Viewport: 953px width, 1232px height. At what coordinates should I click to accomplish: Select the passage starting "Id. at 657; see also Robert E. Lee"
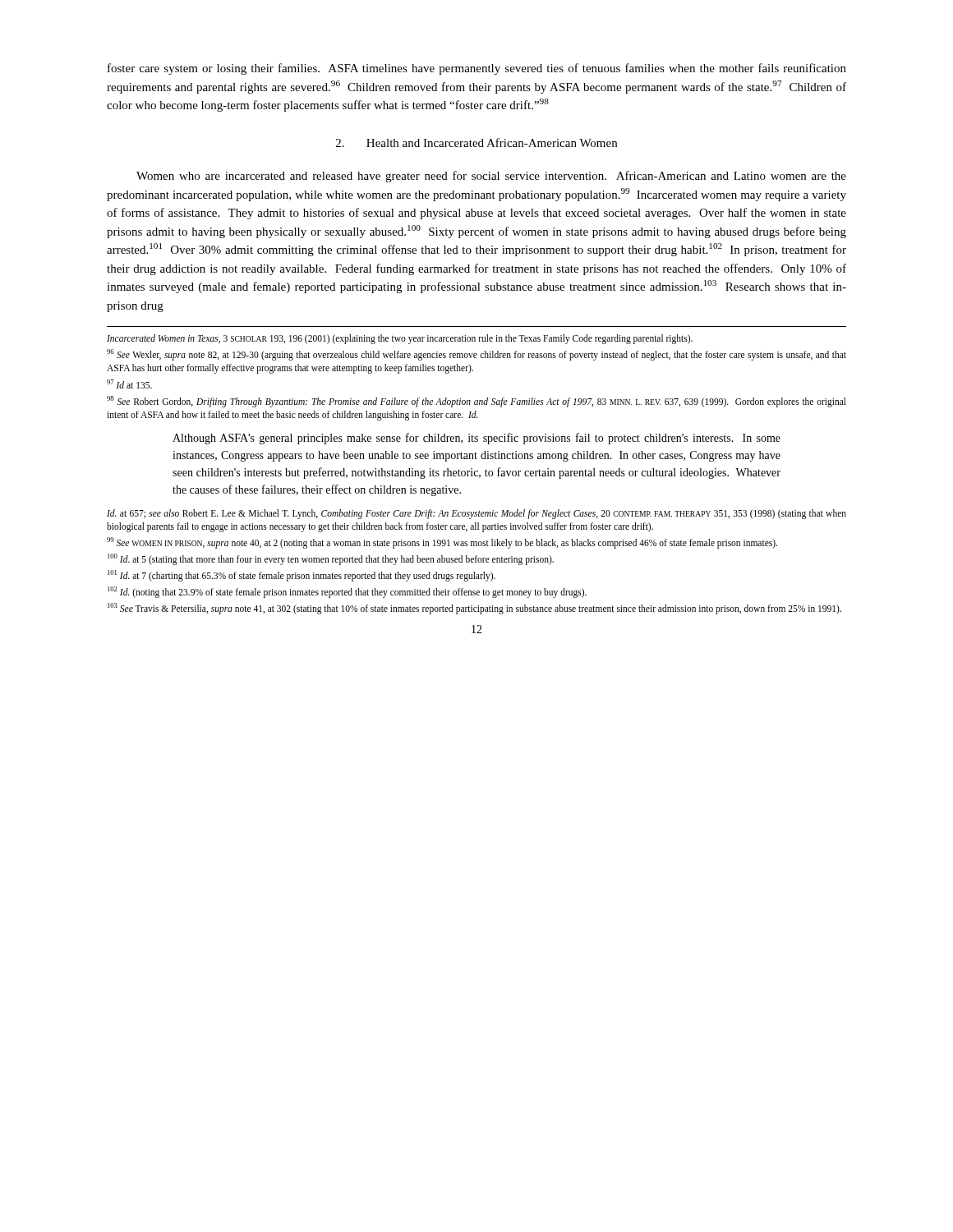click(x=476, y=520)
